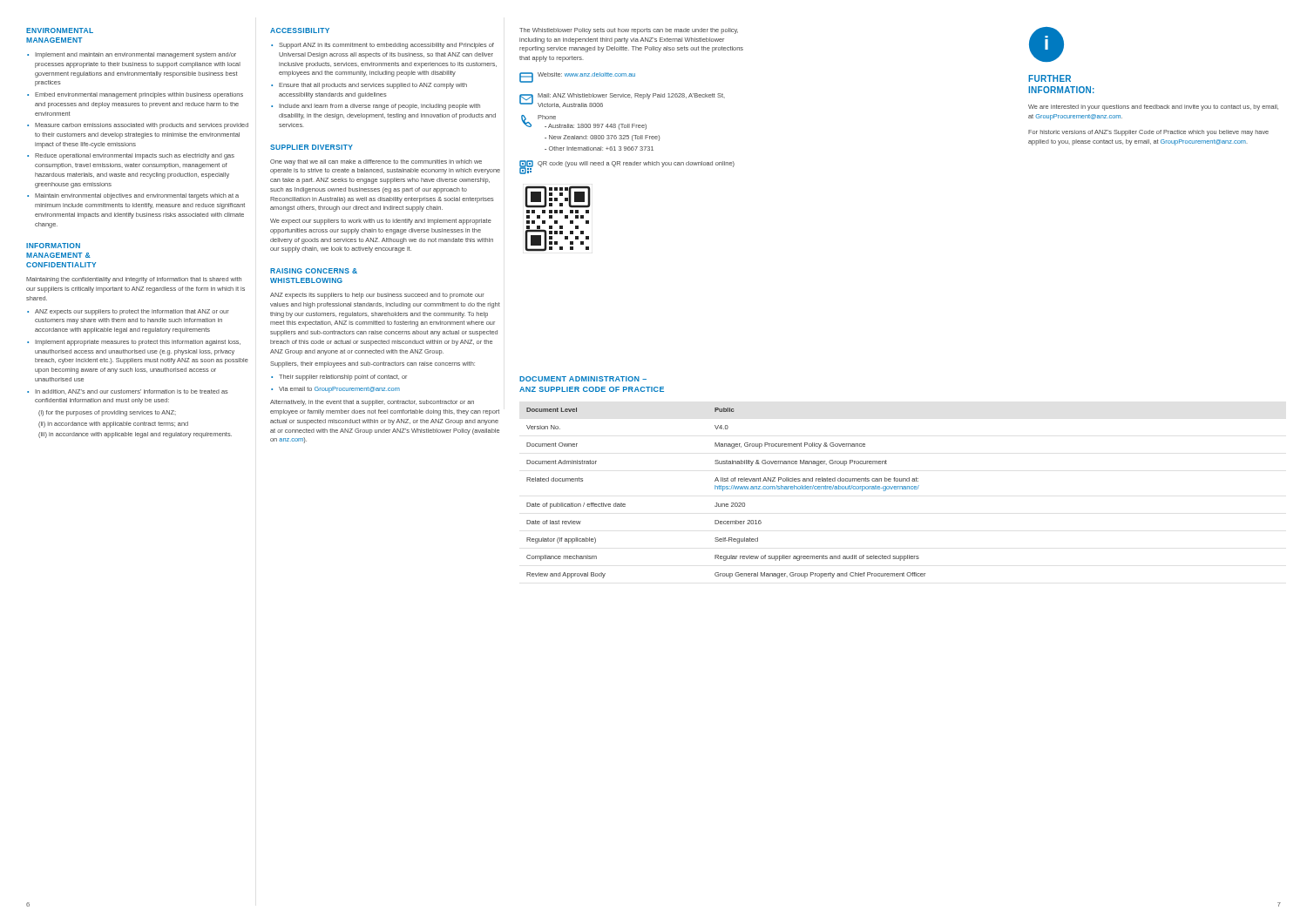The image size is (1307, 924).
Task: Find the list item with the text "(i) for the purposes of"
Action: pyautogui.click(x=107, y=412)
